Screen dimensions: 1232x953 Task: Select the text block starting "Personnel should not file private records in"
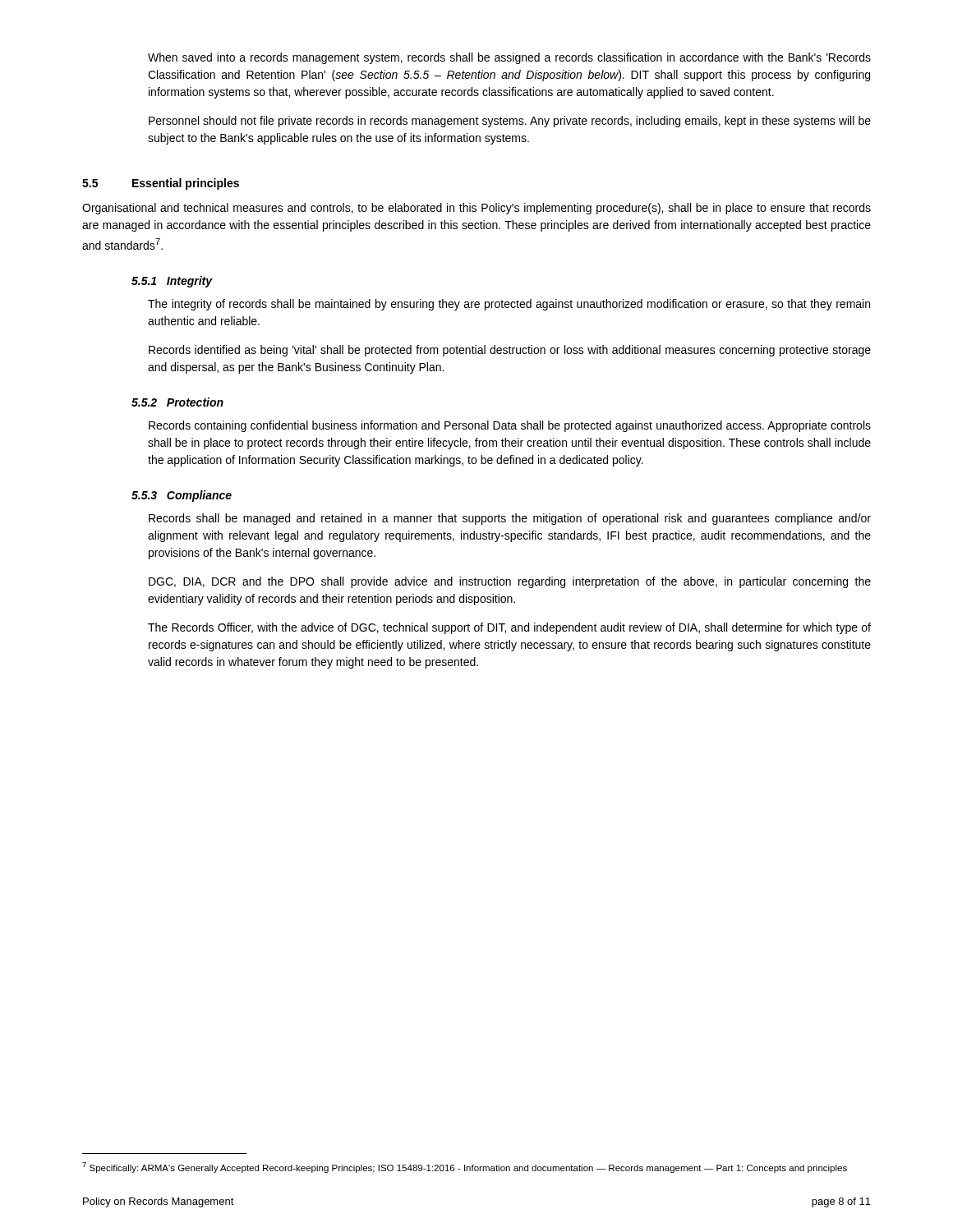(509, 129)
